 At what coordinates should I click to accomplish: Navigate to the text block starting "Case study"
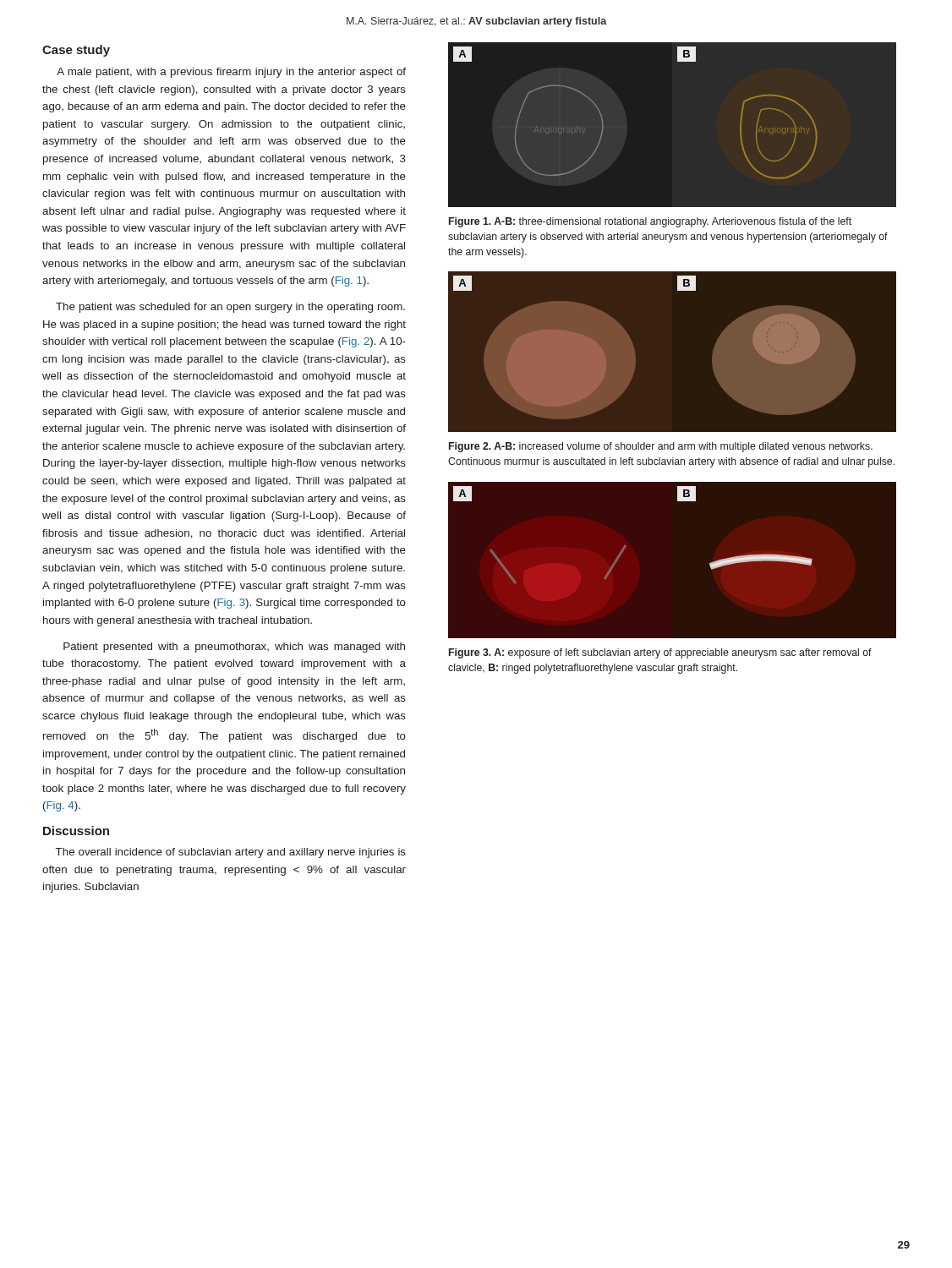click(x=76, y=49)
